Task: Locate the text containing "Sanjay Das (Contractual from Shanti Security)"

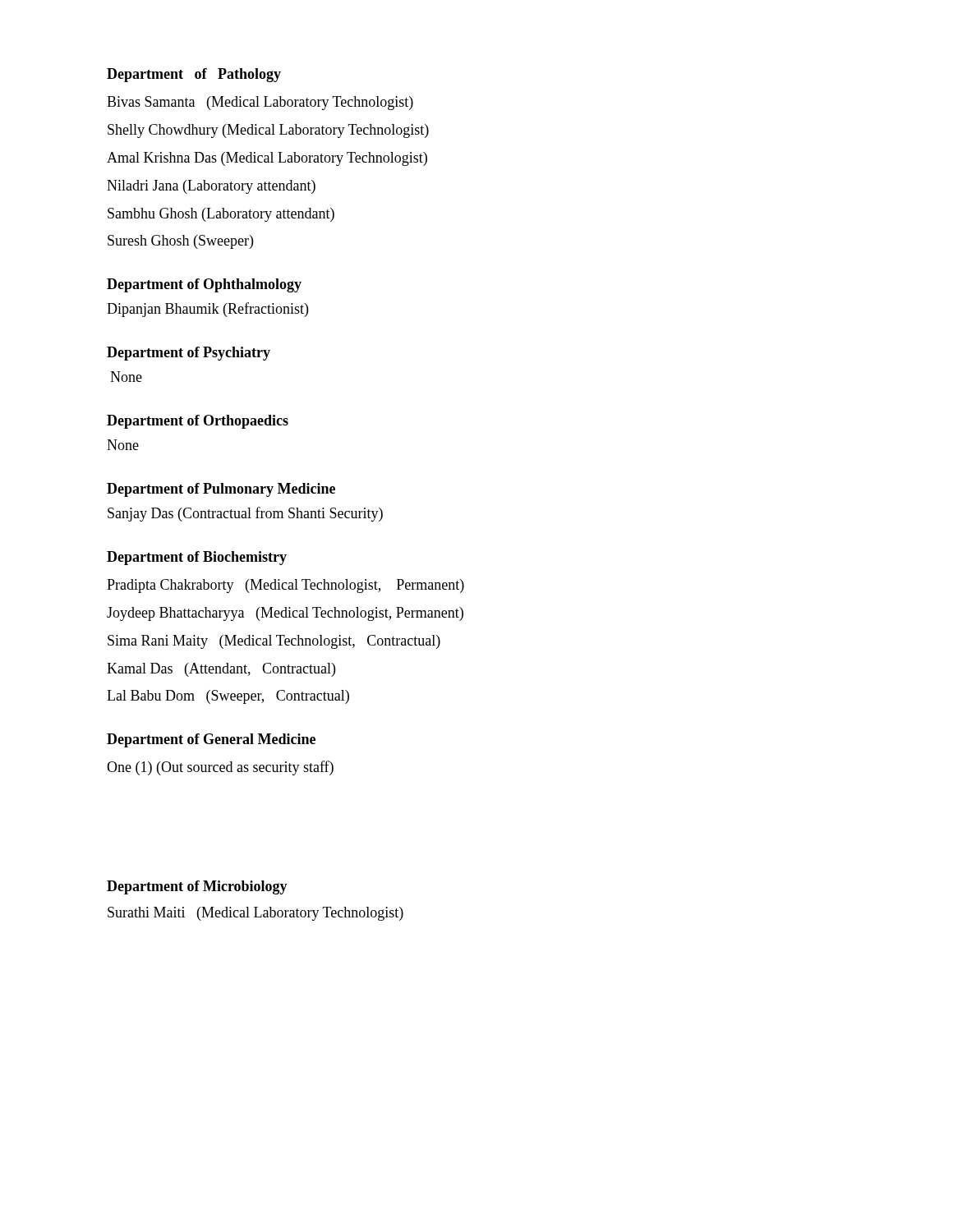Action: point(245,513)
